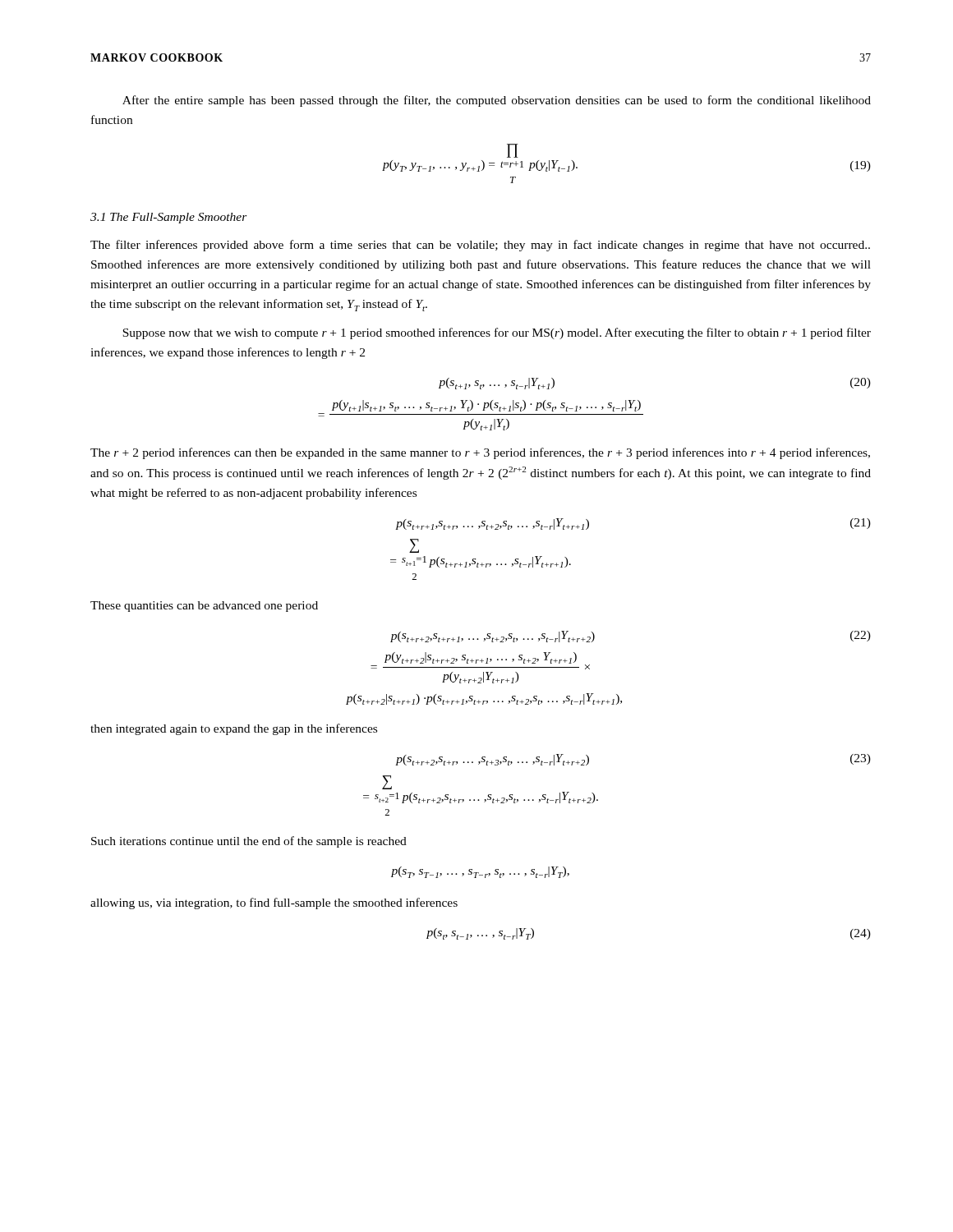Click on the formula that reads "p(st+r+2, st+r+1, … , st+2,"
This screenshot has height=1232, width=953.
(481, 667)
